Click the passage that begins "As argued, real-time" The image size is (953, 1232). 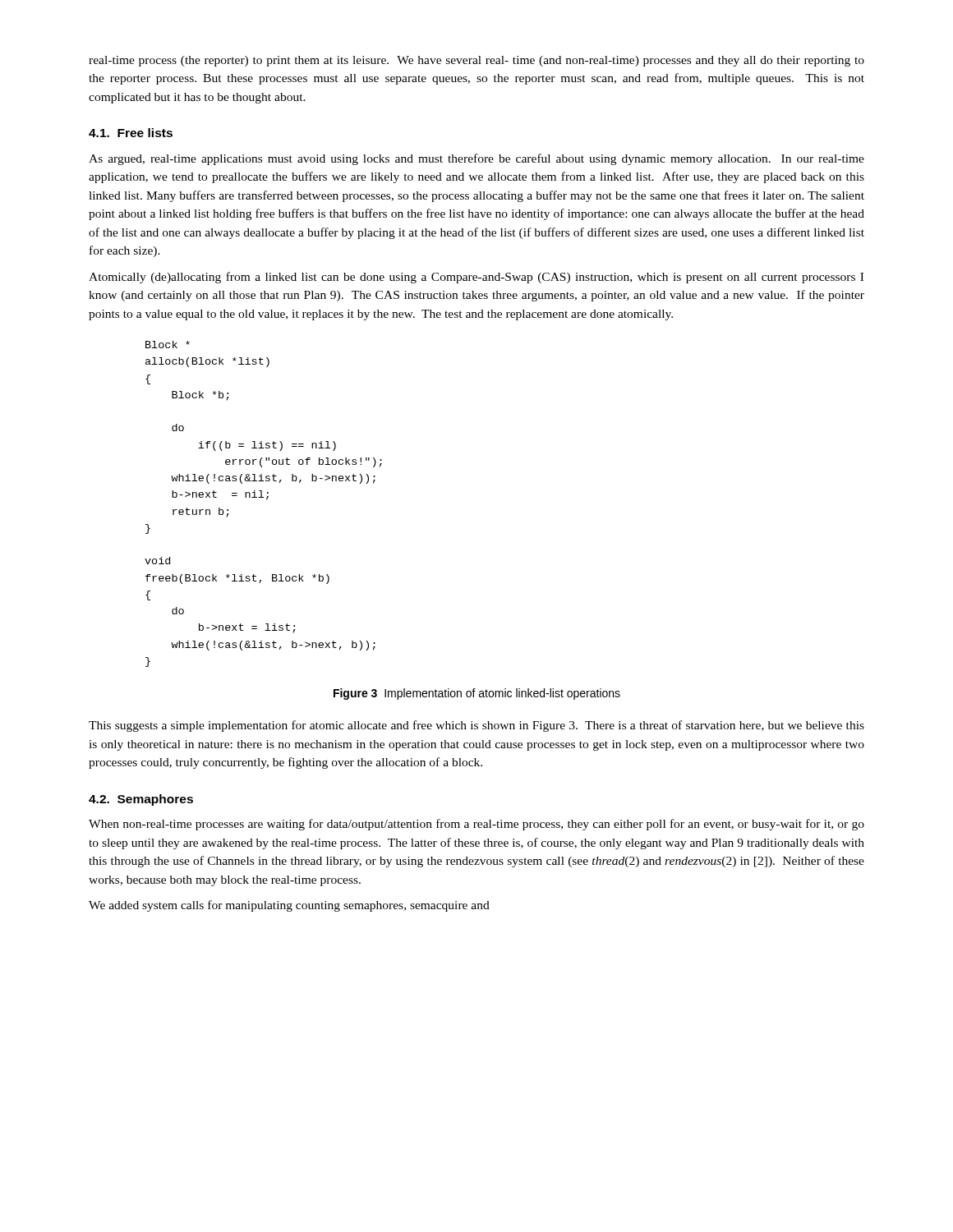[476, 205]
